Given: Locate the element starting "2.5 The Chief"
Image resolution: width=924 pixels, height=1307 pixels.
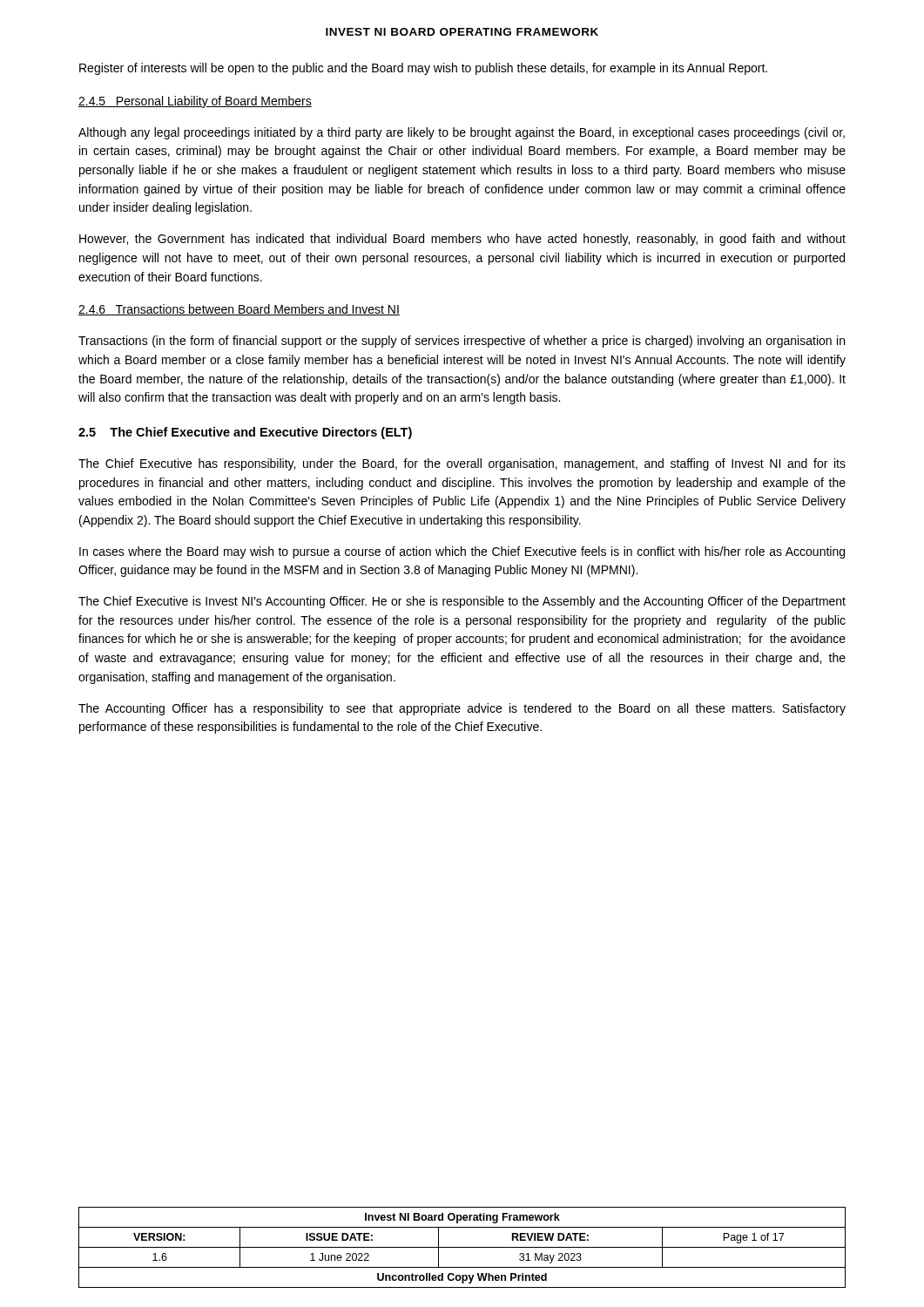Looking at the screenshot, I should pyautogui.click(x=245, y=432).
